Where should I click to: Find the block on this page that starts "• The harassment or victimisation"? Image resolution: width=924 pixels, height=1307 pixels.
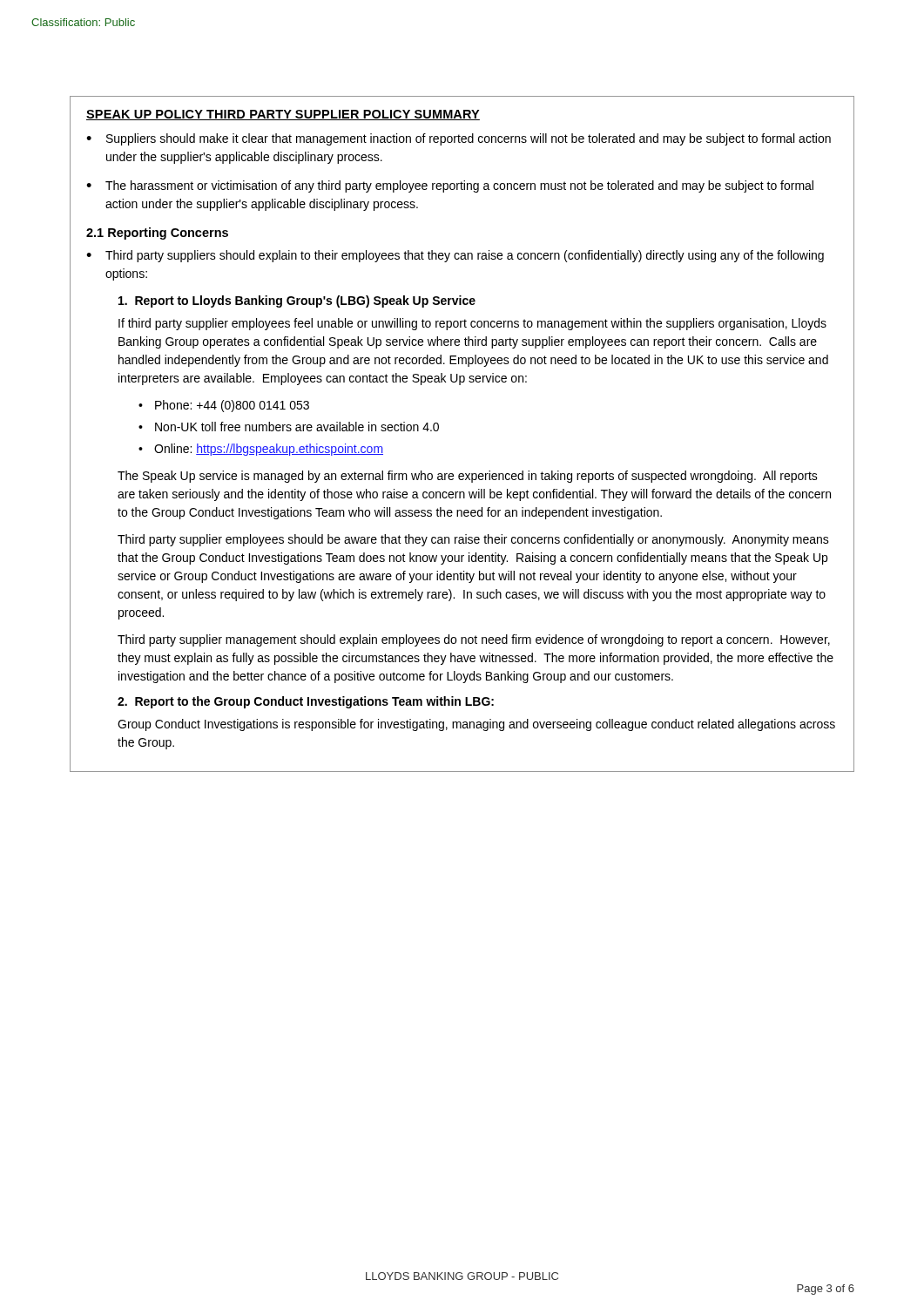[x=462, y=195]
